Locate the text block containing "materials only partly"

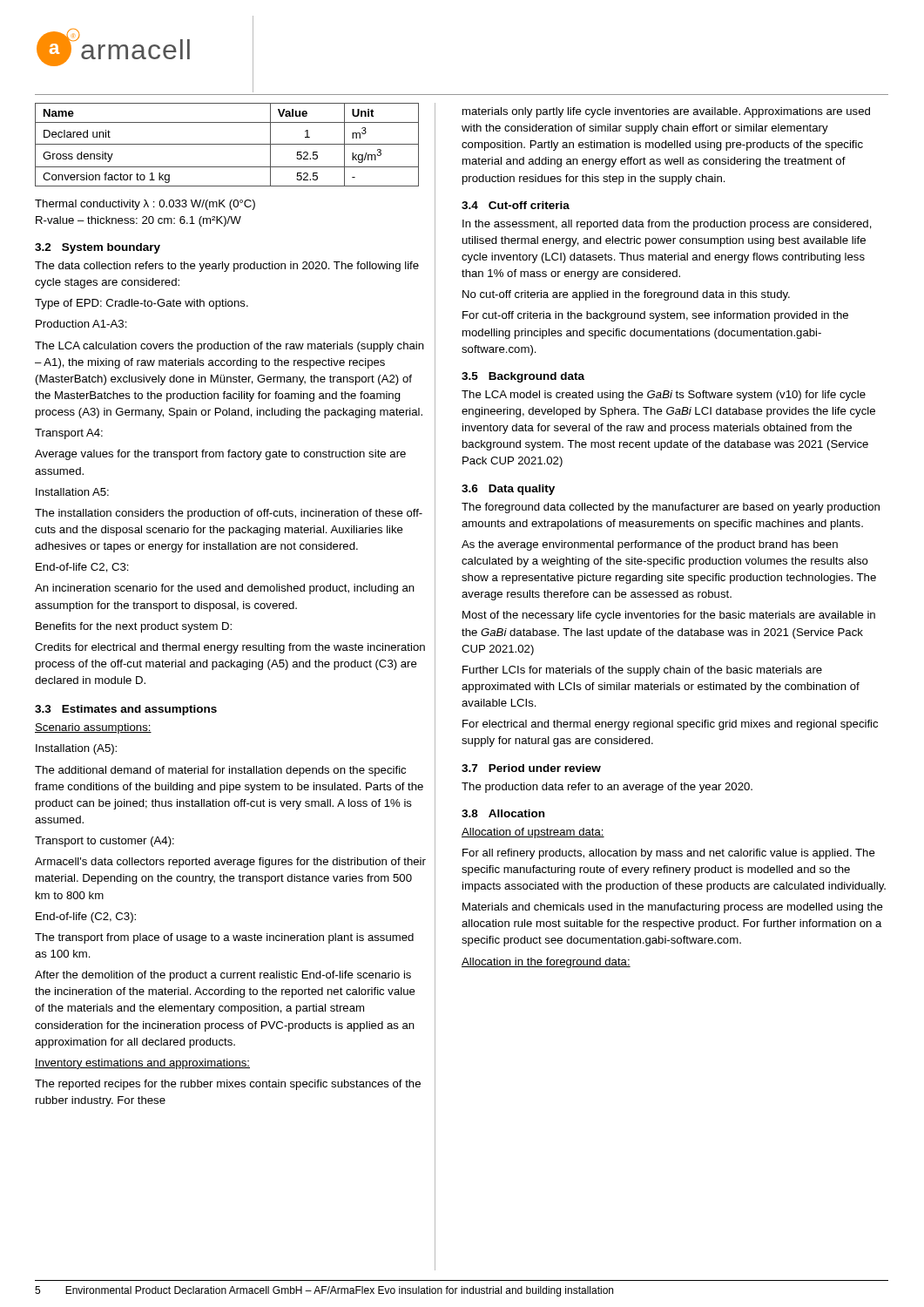click(x=666, y=144)
